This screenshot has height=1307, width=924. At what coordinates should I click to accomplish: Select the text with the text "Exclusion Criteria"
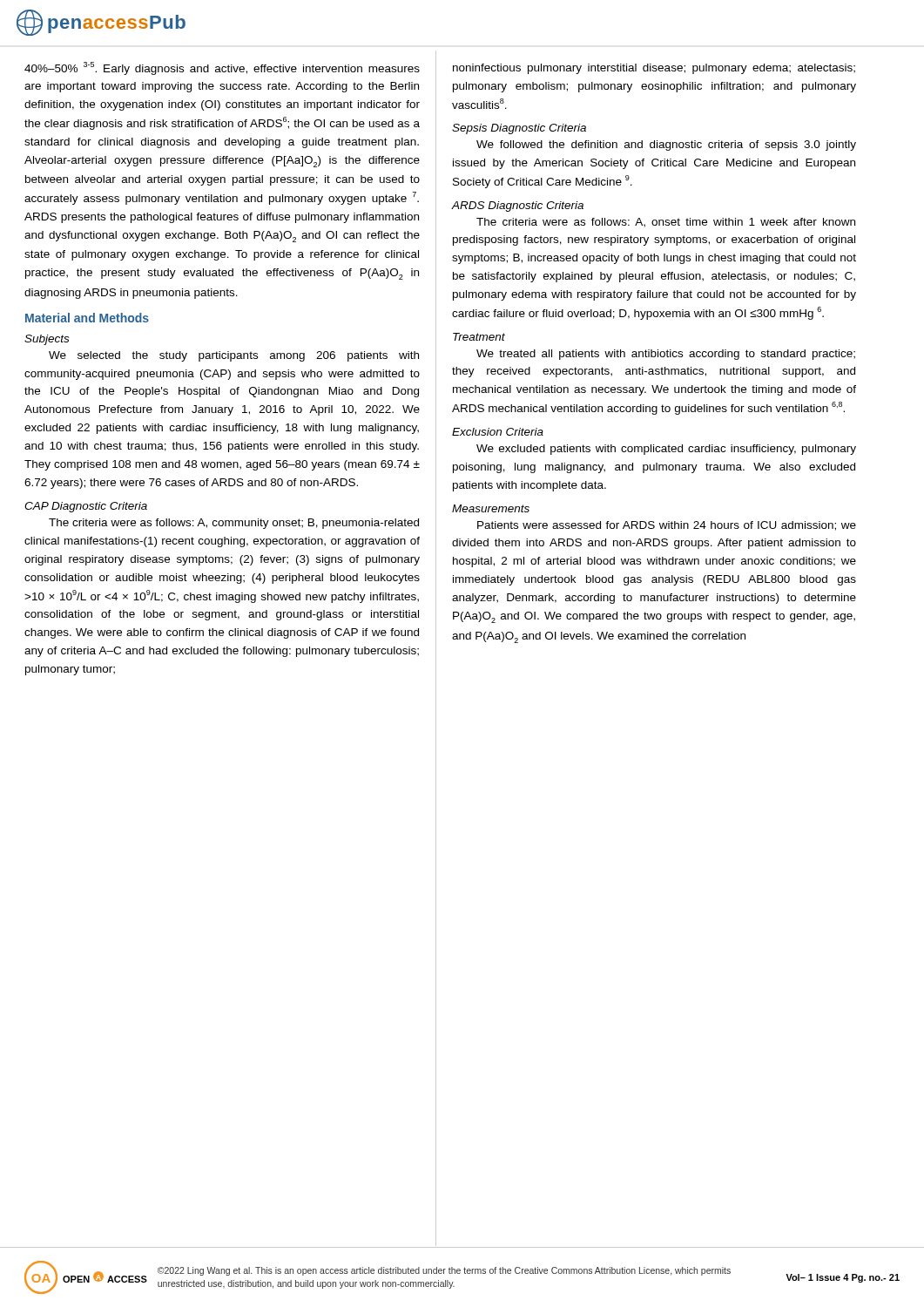pyautogui.click(x=498, y=432)
